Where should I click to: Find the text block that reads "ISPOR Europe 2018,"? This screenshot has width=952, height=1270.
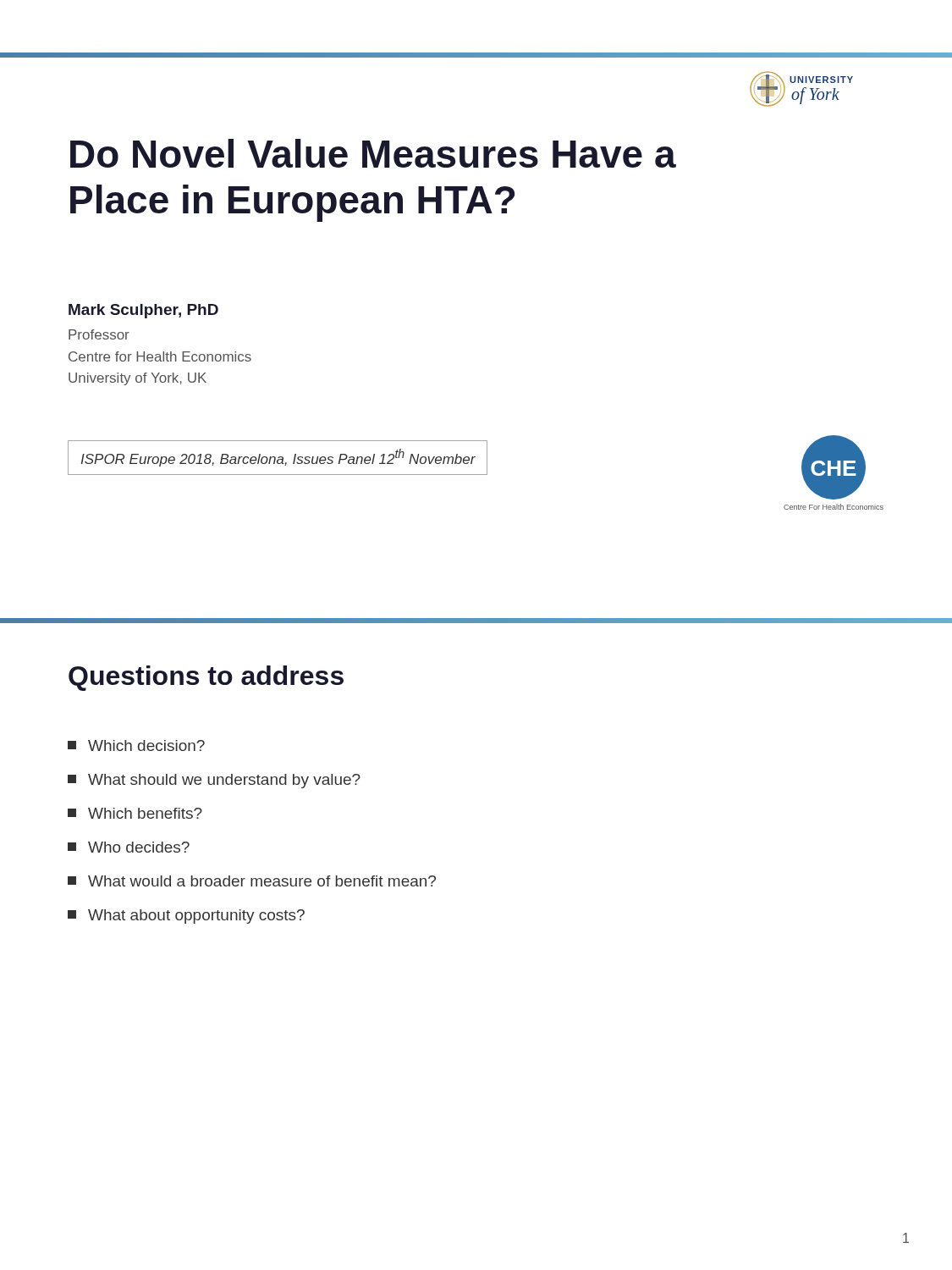278,457
